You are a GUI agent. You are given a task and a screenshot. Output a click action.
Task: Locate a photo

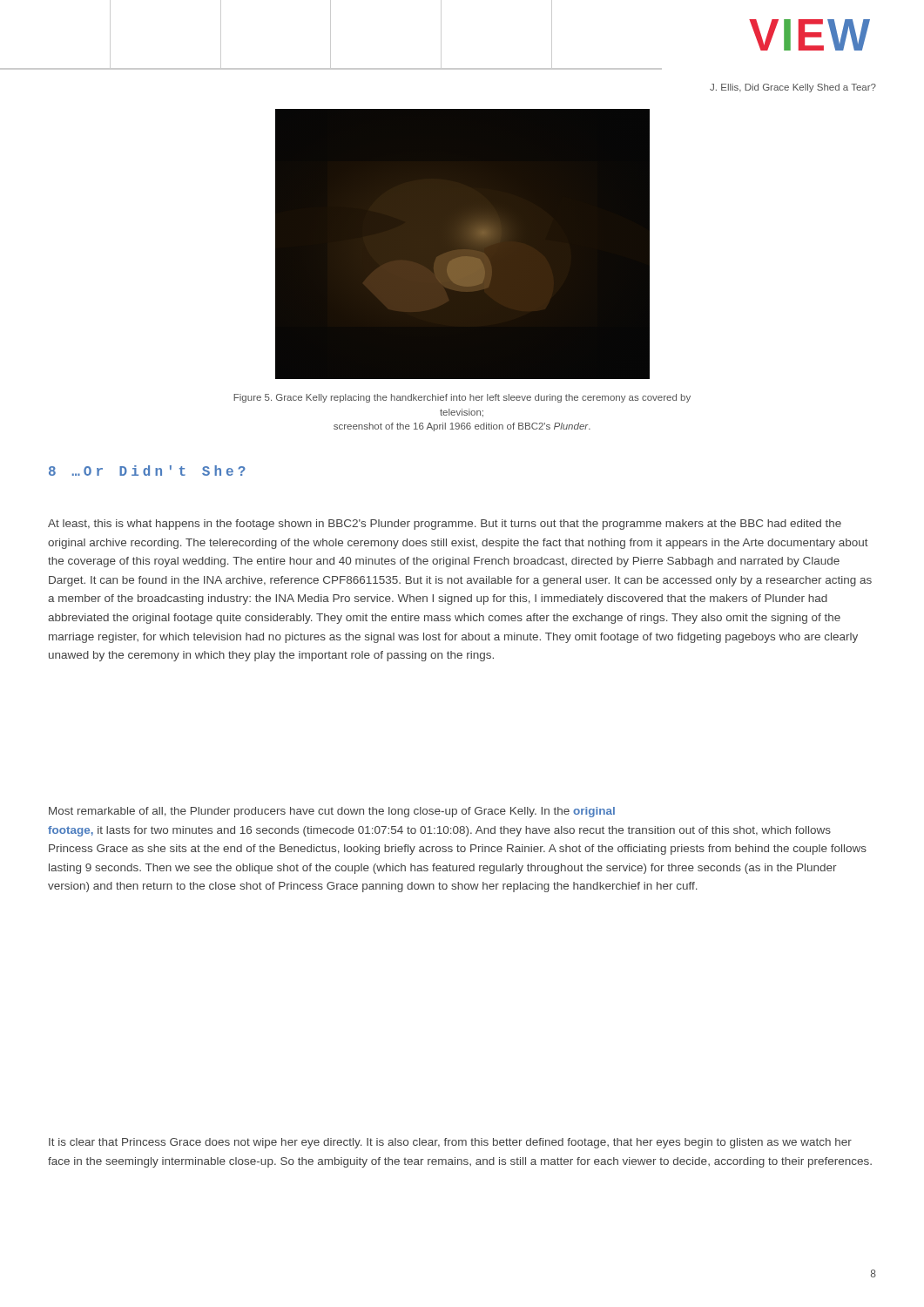click(x=462, y=244)
